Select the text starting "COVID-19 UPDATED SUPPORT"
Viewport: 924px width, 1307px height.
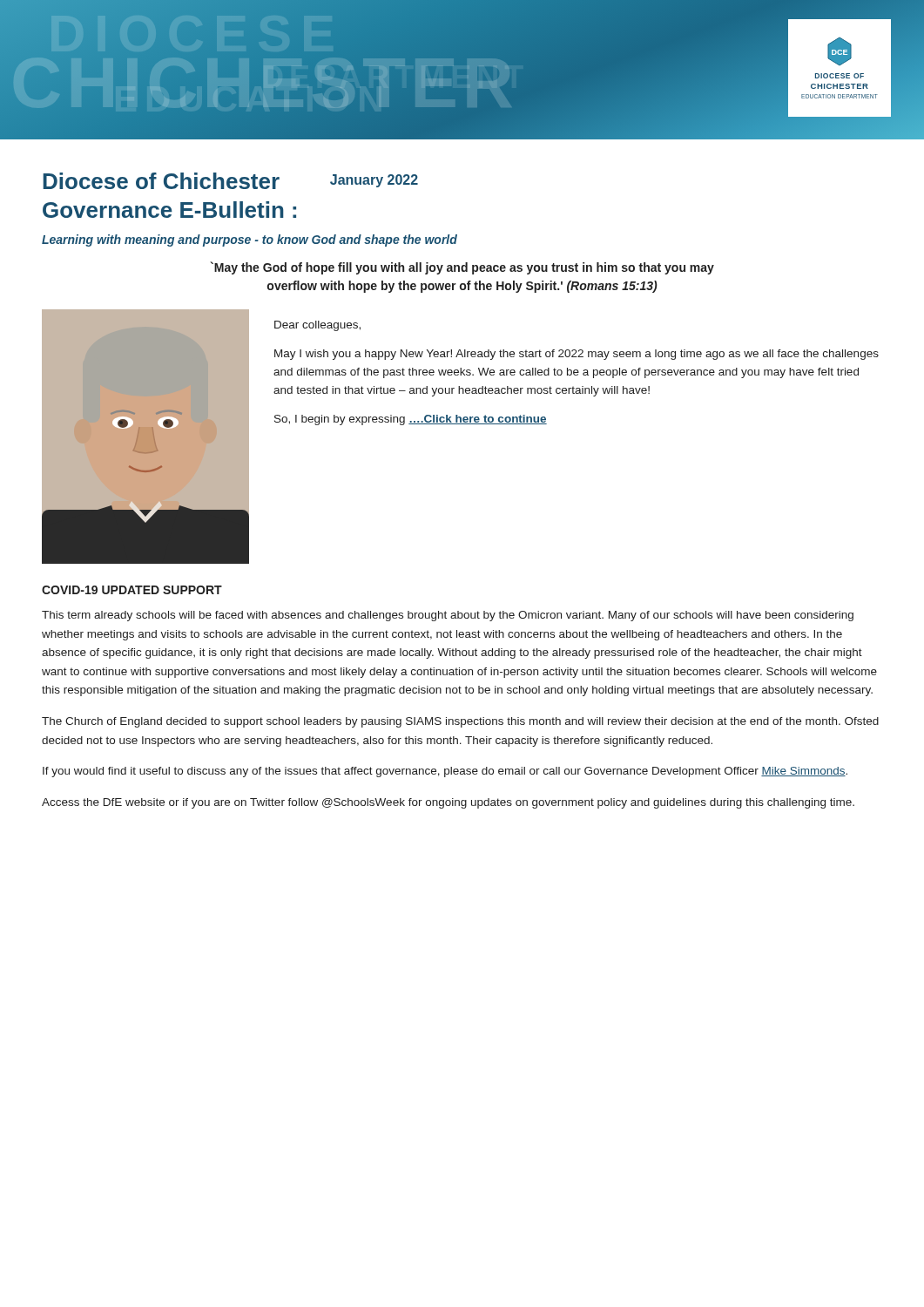[x=132, y=590]
